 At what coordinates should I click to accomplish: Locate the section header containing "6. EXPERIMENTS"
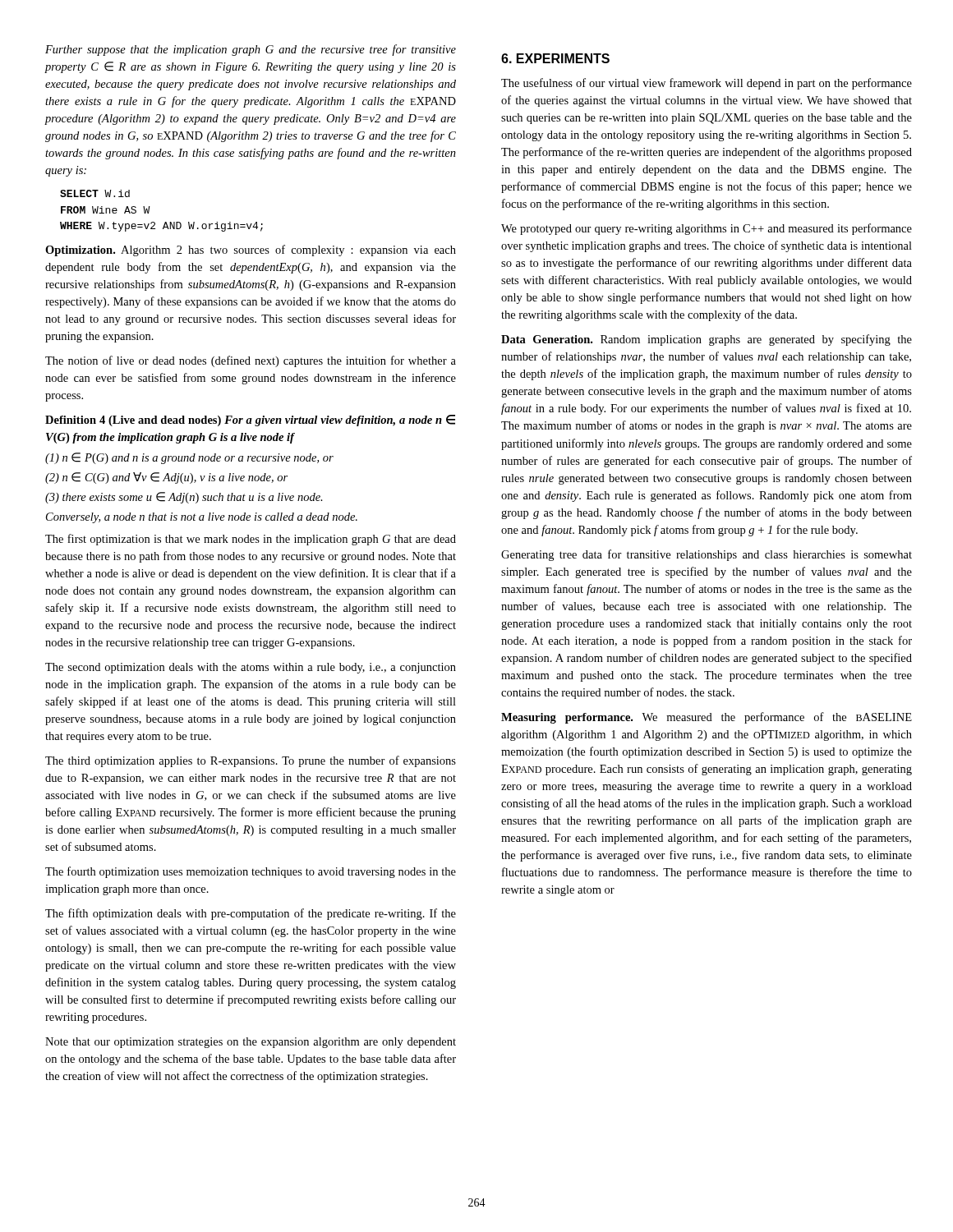(x=555, y=58)
